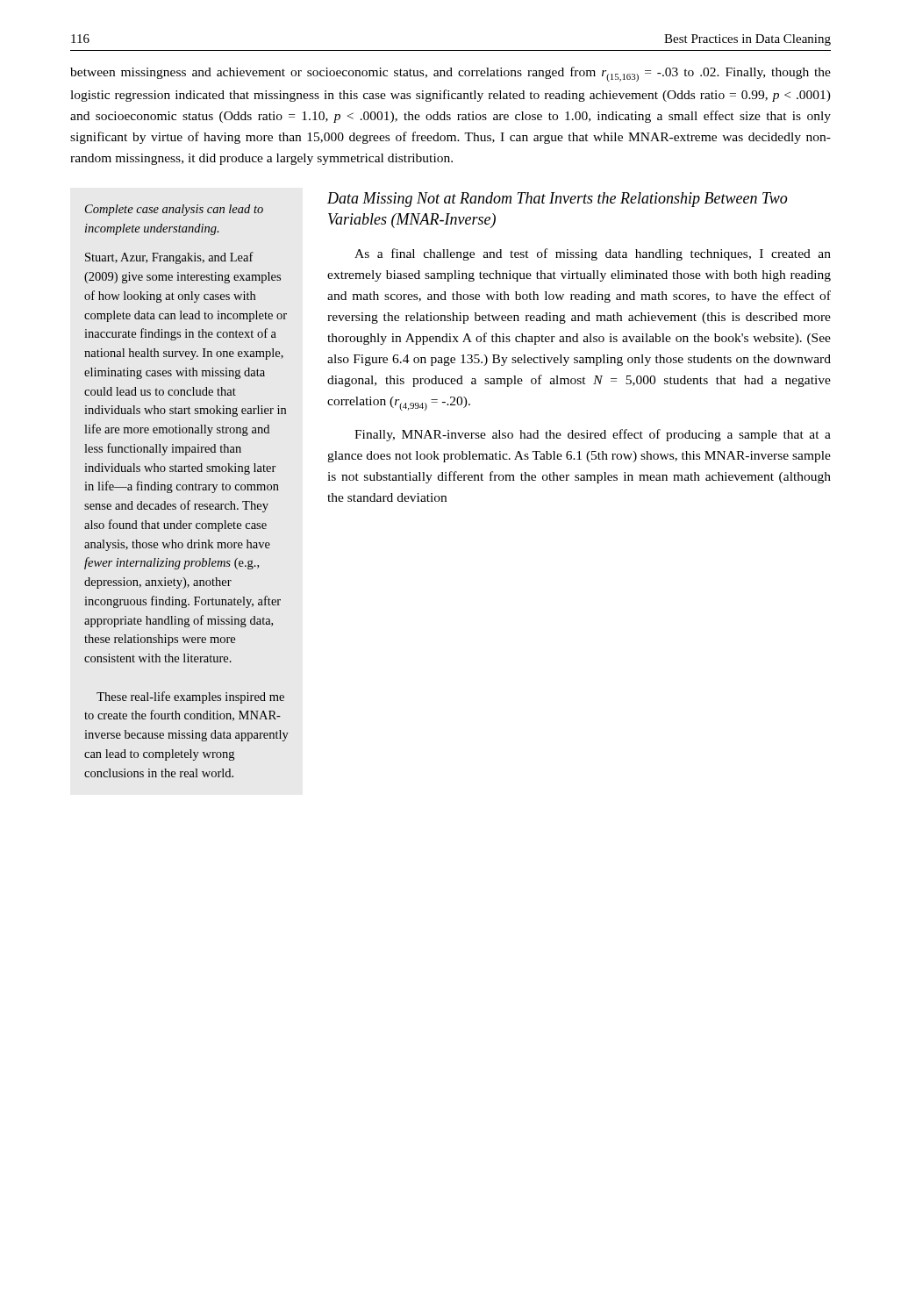Select the region starting "As a final challenge and test"
Viewport: 901px width, 1316px height.
(579, 375)
